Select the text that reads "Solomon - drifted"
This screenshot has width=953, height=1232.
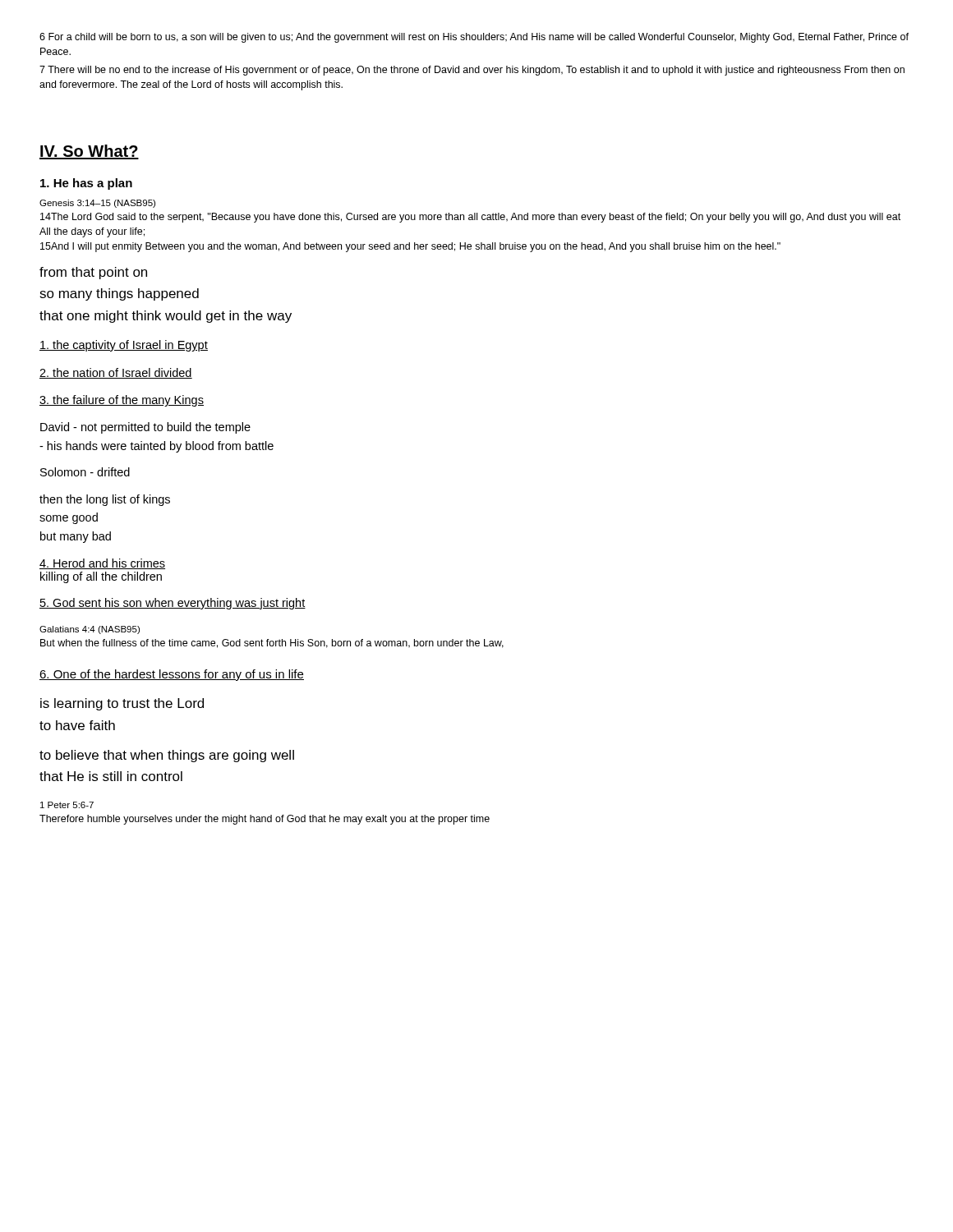[x=85, y=472]
